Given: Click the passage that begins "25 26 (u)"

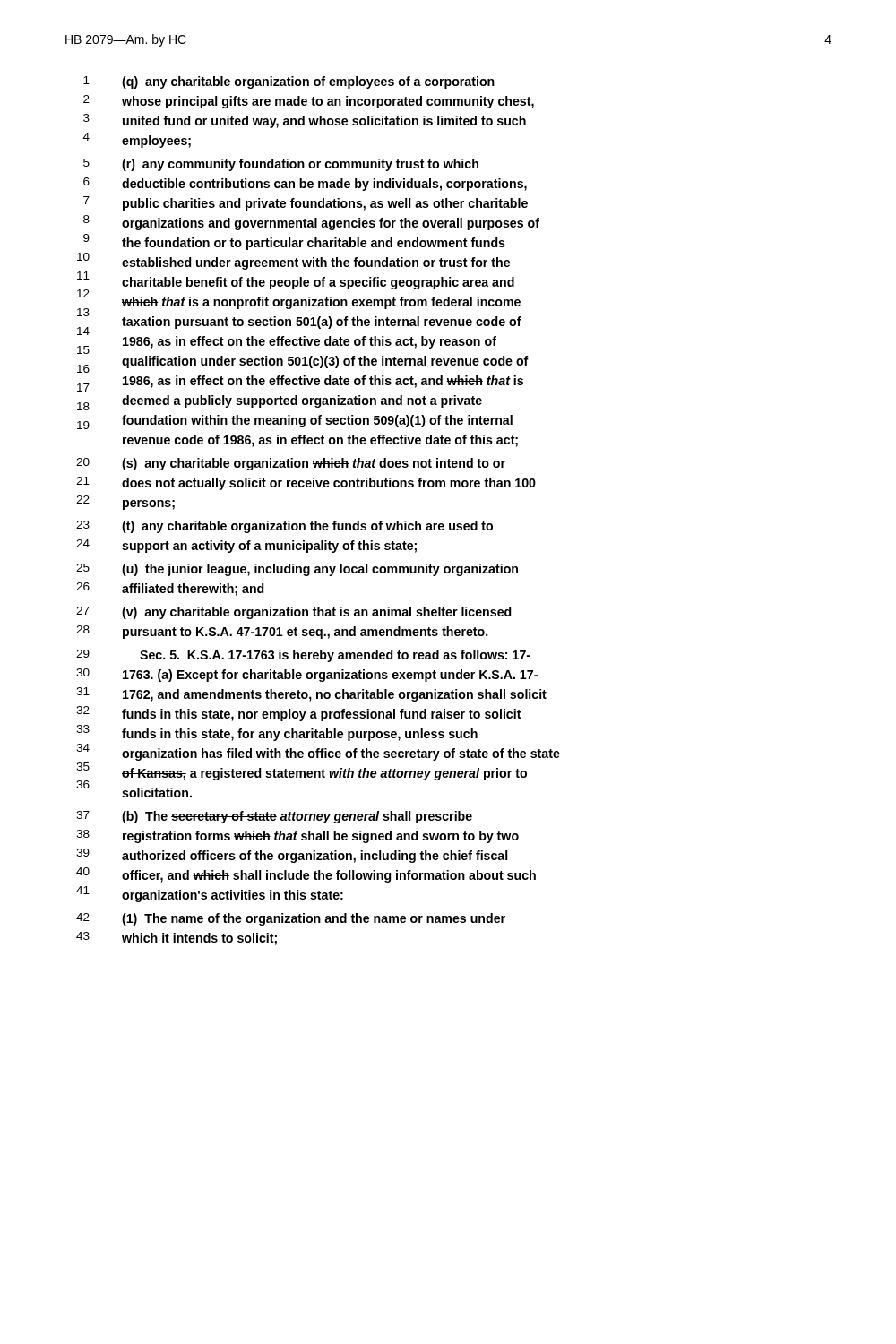Looking at the screenshot, I should 448,579.
